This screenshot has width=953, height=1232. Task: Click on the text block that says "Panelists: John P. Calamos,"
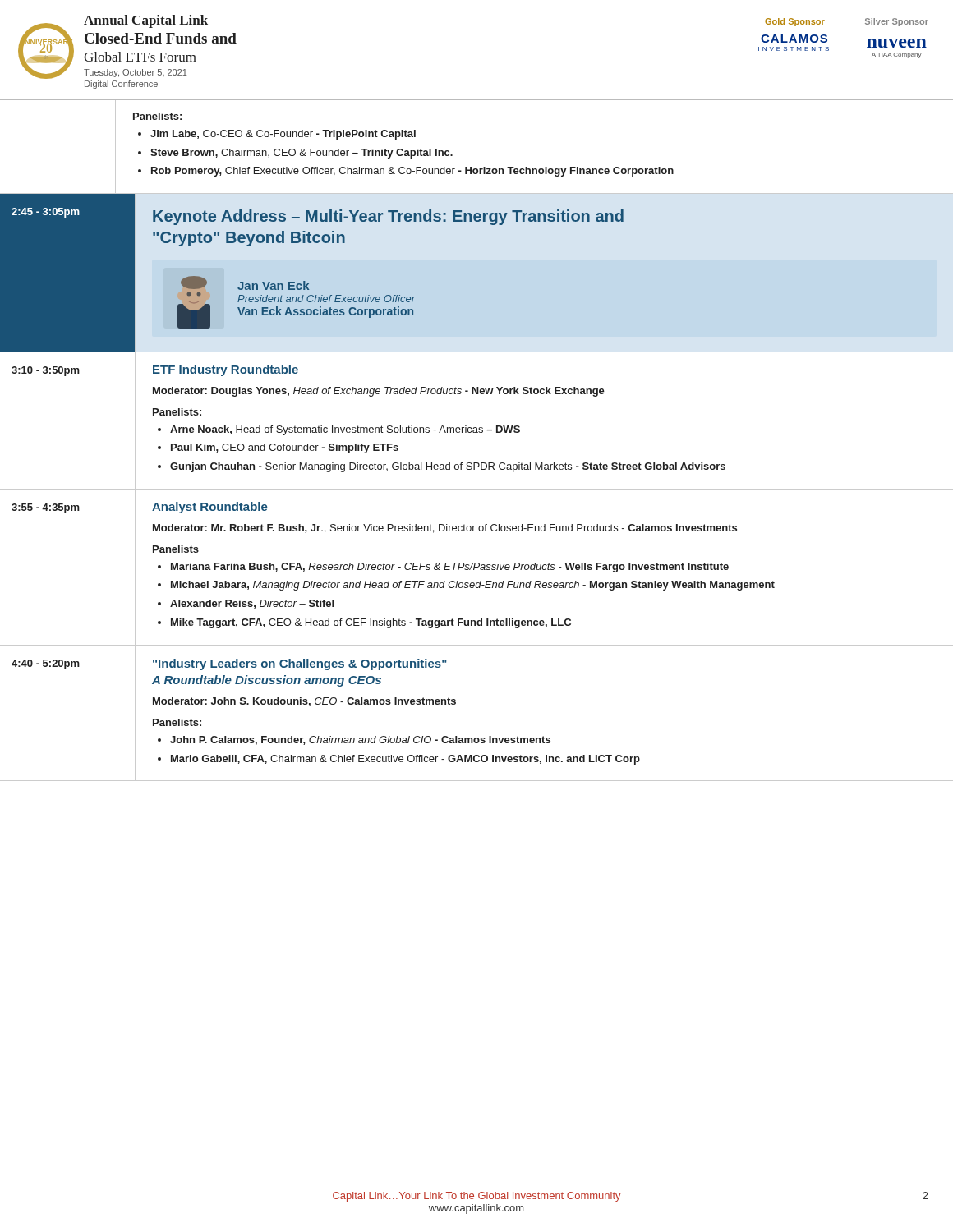tap(544, 742)
